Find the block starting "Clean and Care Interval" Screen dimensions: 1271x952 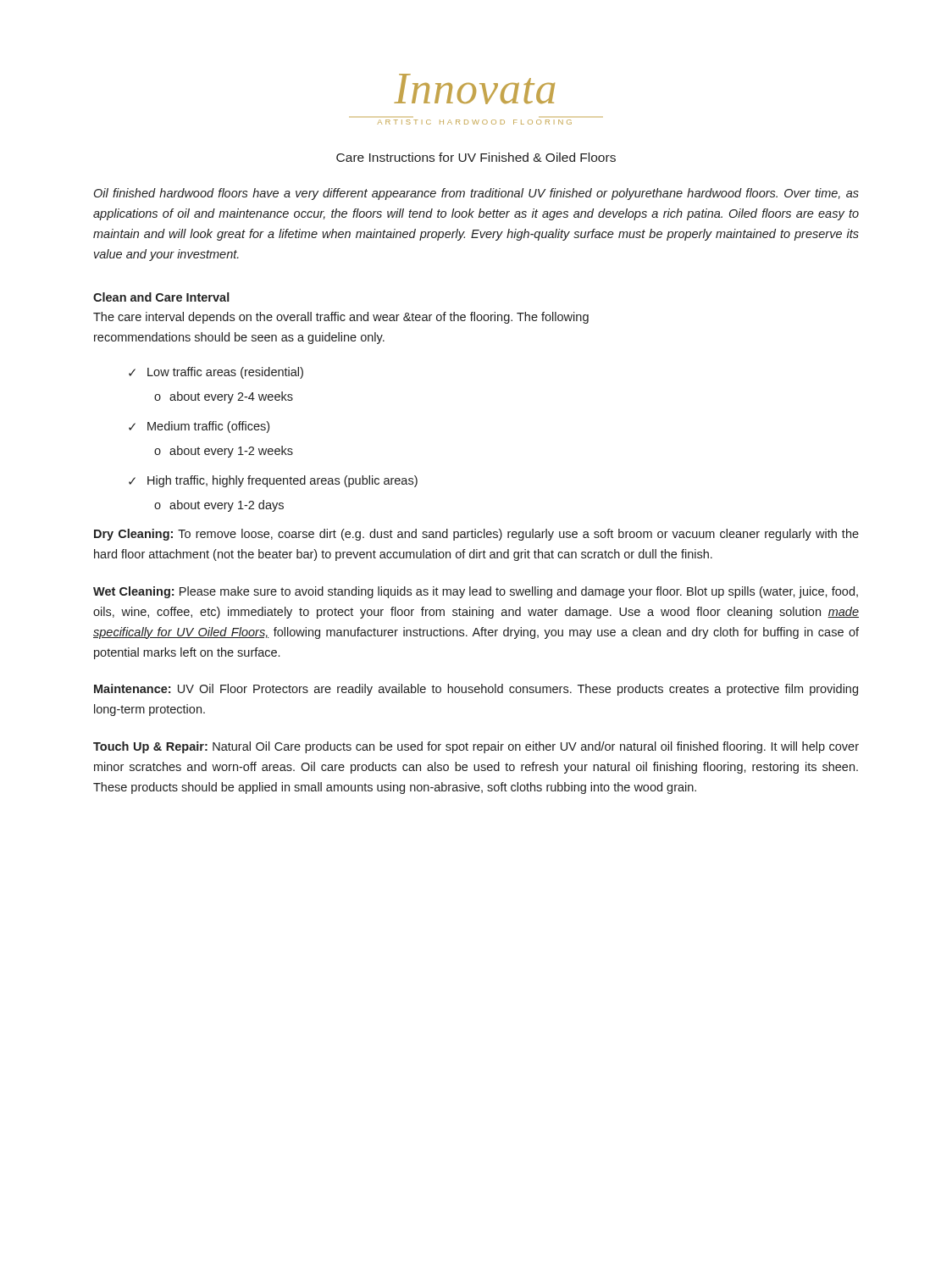click(x=161, y=297)
